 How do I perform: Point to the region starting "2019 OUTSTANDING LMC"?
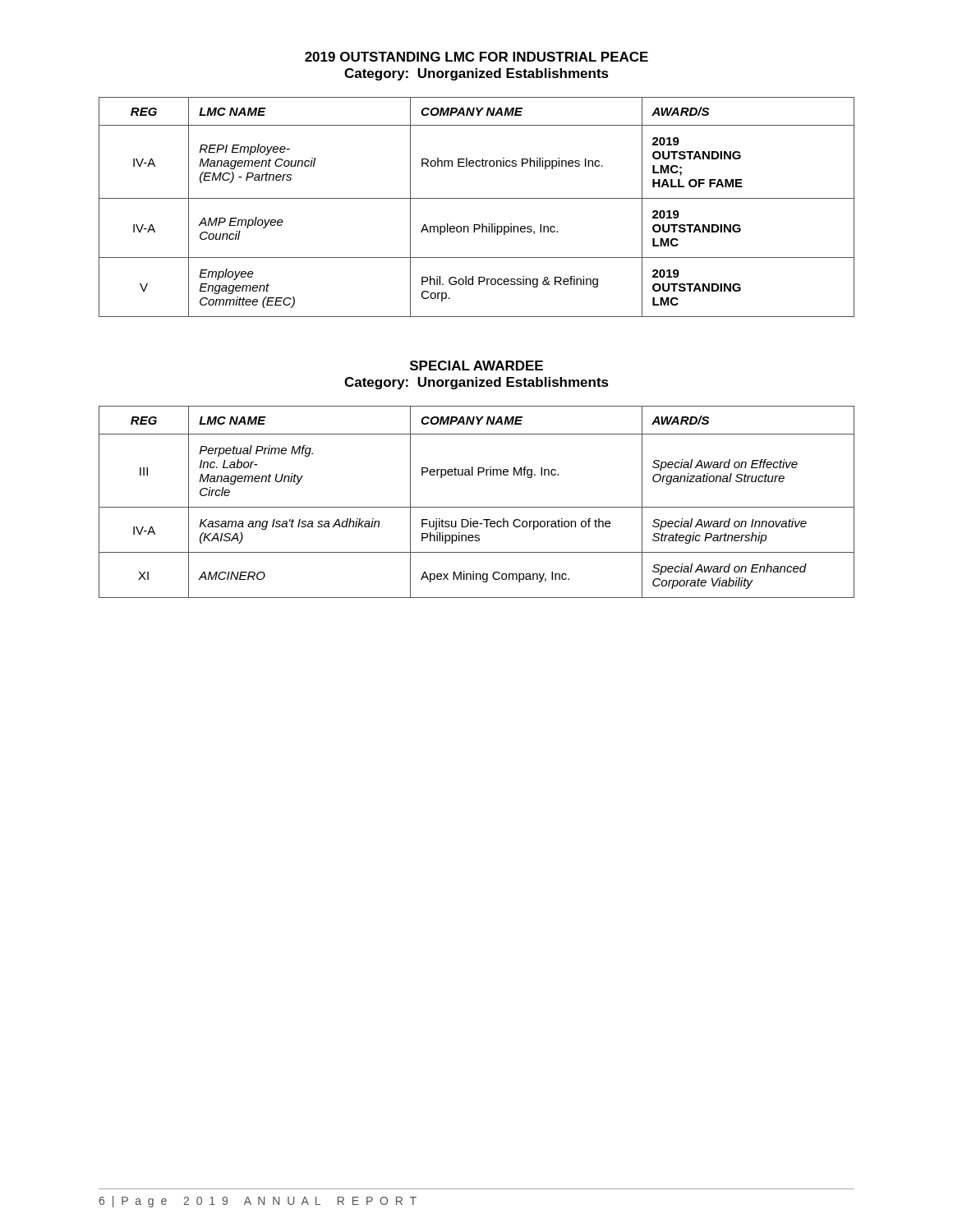476,66
